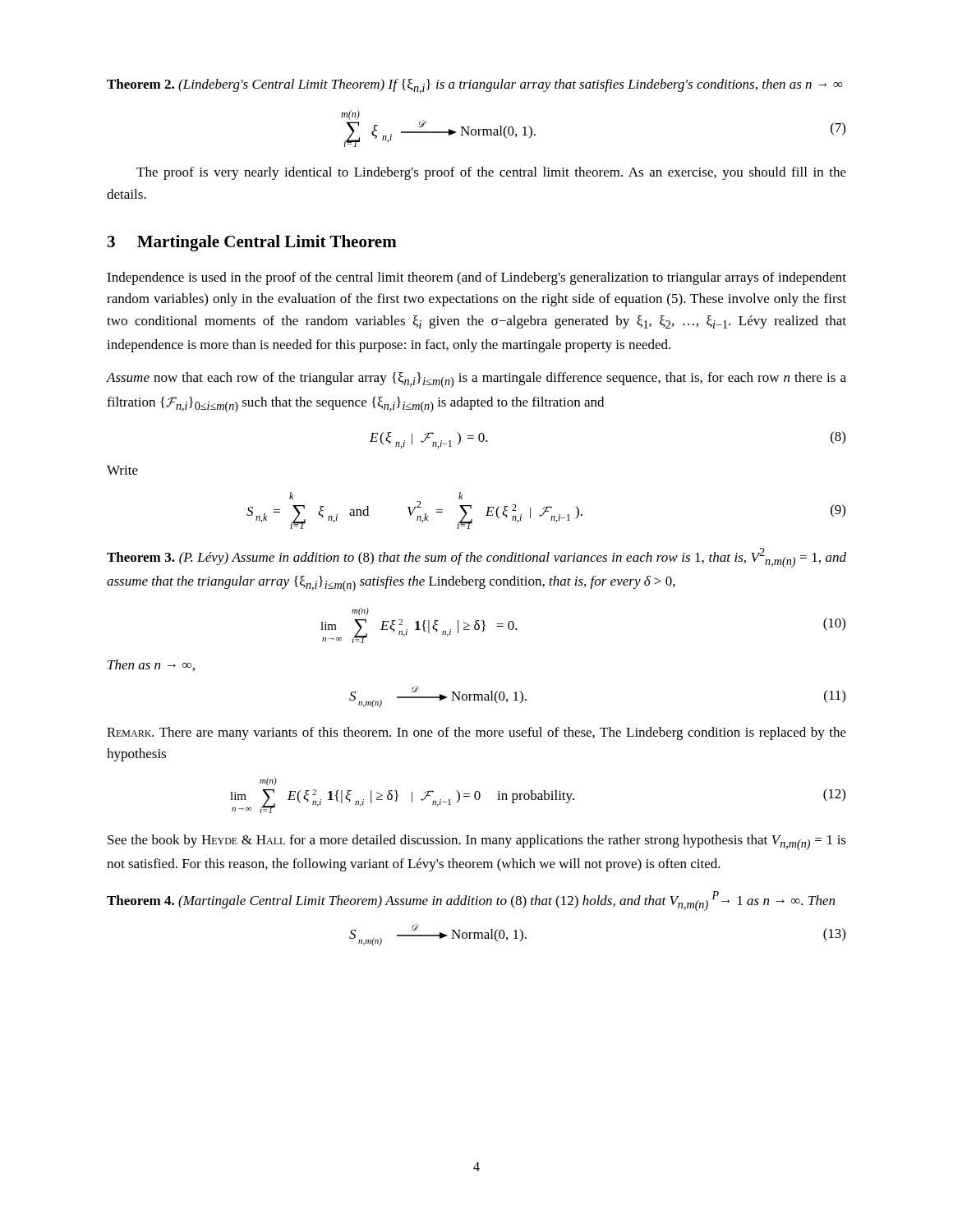
Task: Select the formula that reads "E ( ξ n,i | 𝓕 n,i"
Action: 429,437
